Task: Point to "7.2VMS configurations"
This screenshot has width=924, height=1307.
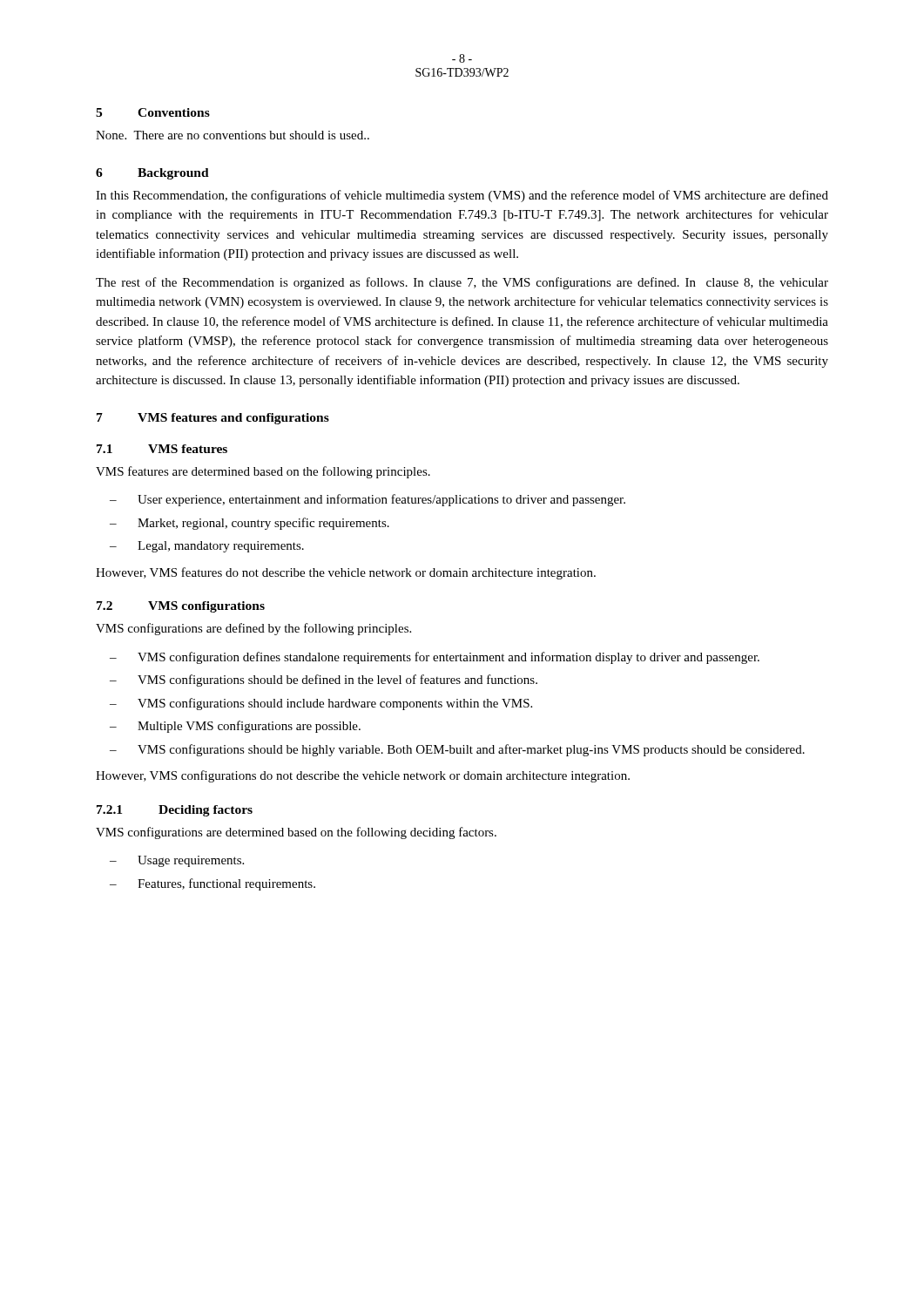Action: pyautogui.click(x=180, y=606)
